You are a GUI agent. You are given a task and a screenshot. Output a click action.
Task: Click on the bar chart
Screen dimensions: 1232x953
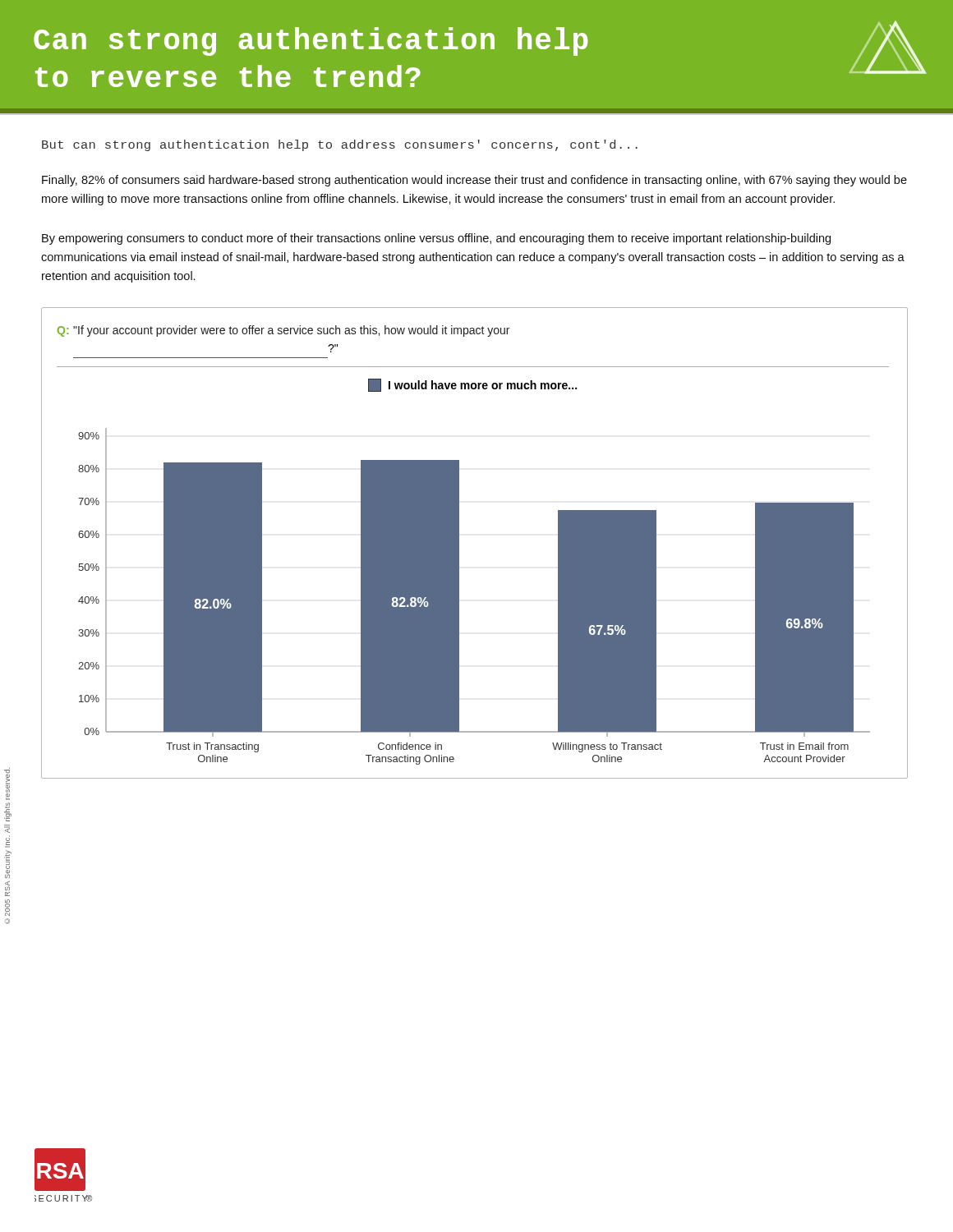(x=474, y=543)
